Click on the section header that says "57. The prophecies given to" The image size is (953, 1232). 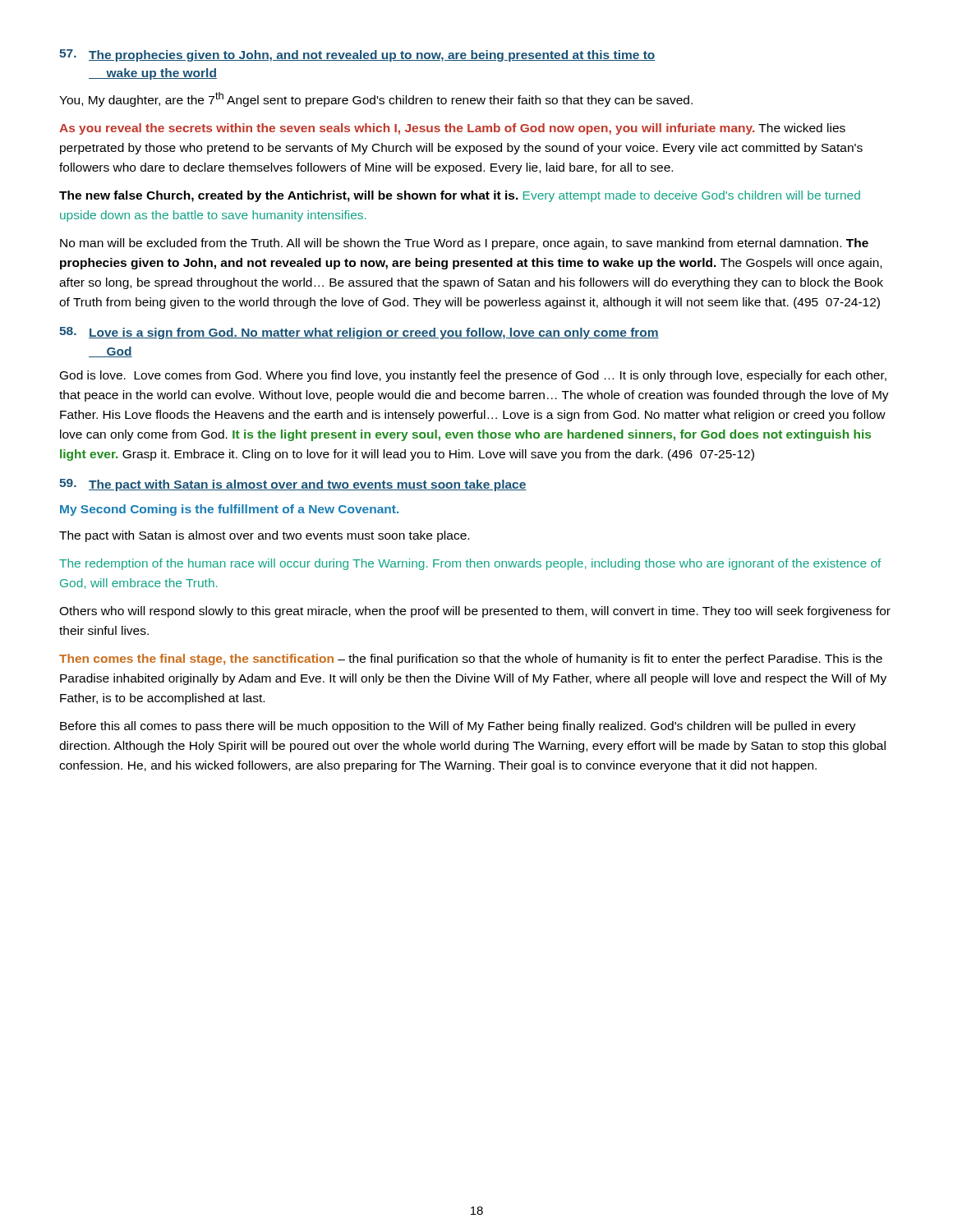357,64
